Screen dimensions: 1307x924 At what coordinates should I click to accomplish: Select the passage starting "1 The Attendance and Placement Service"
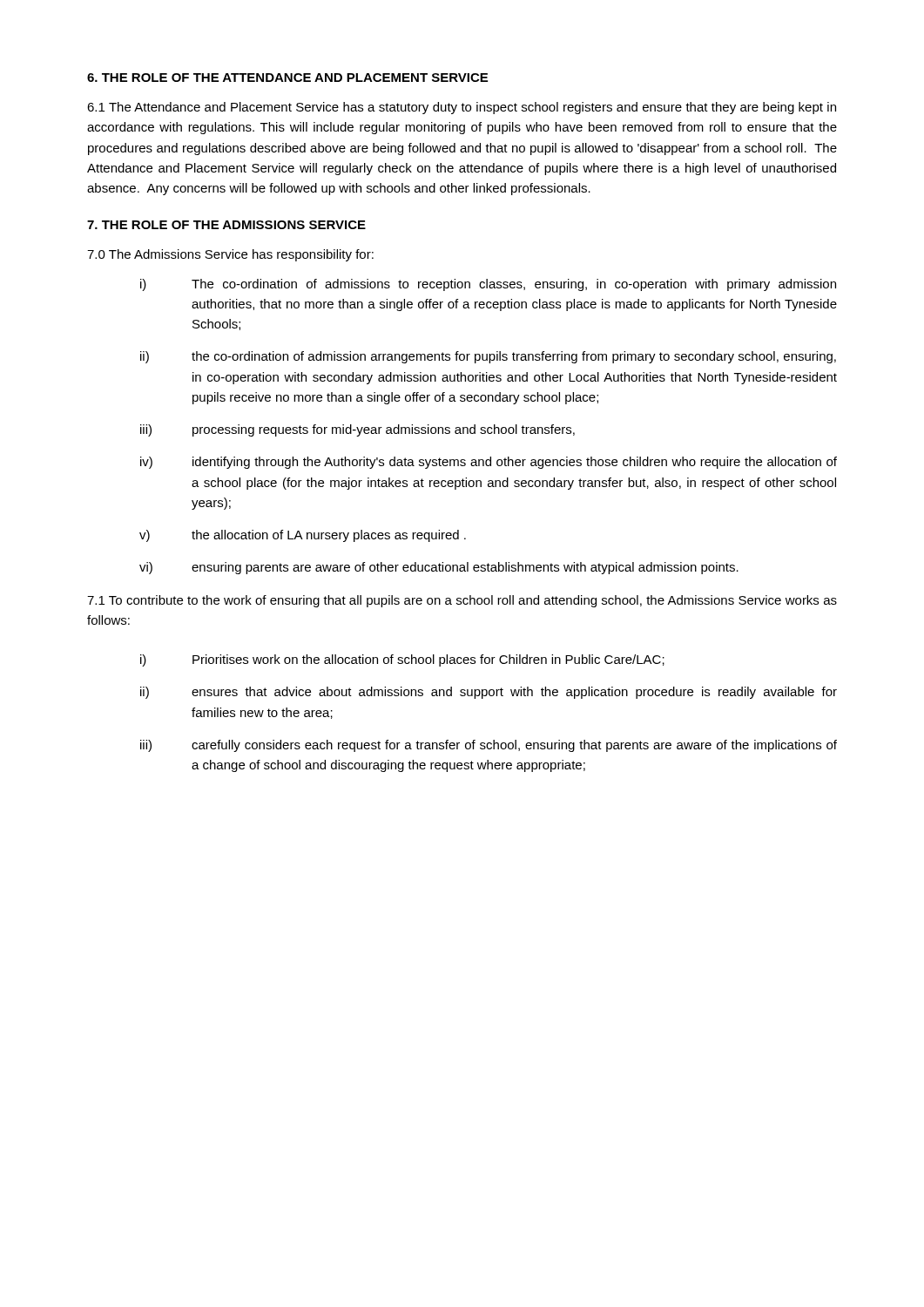tap(462, 147)
